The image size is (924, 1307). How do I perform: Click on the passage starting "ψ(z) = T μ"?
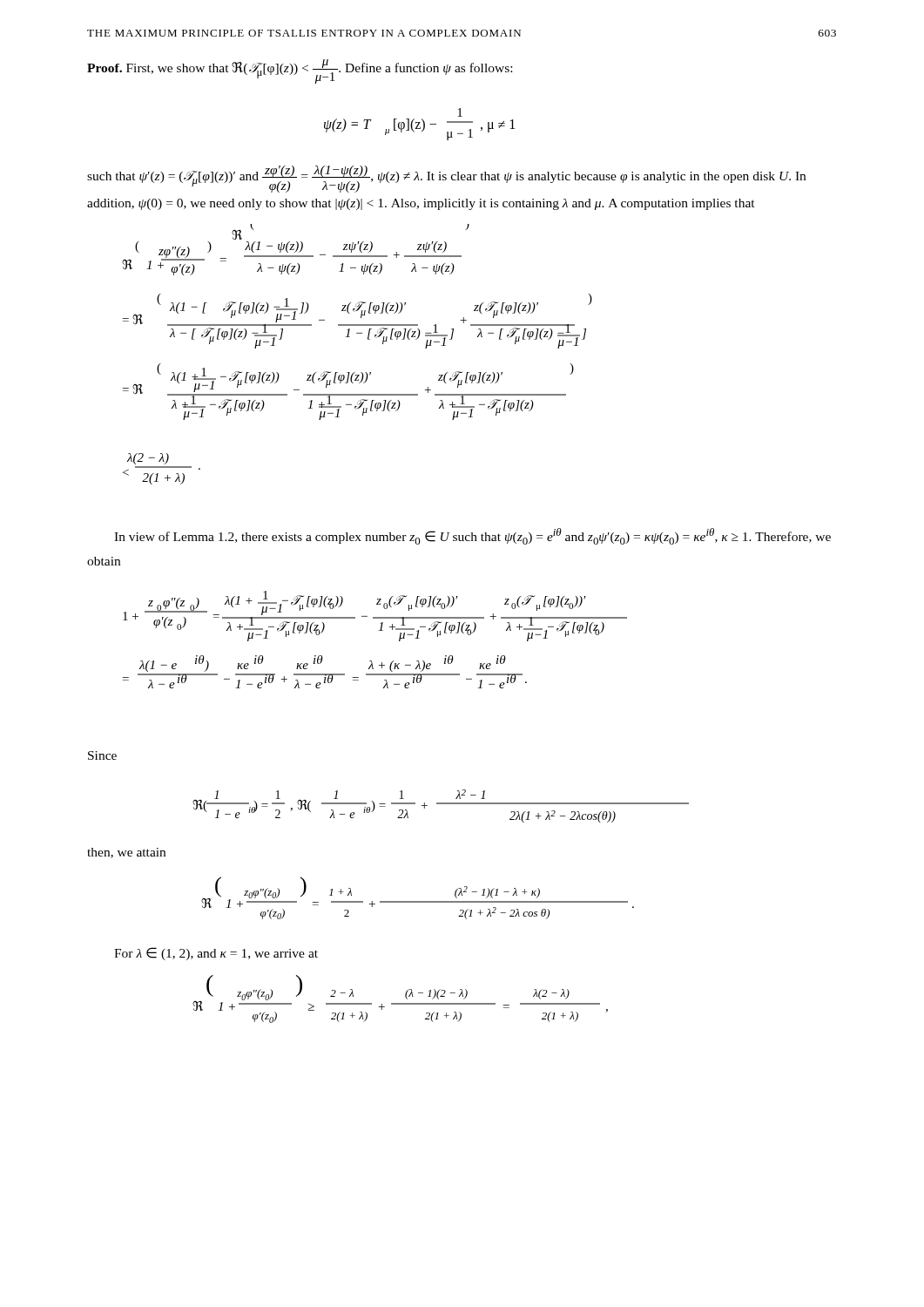tap(462, 121)
